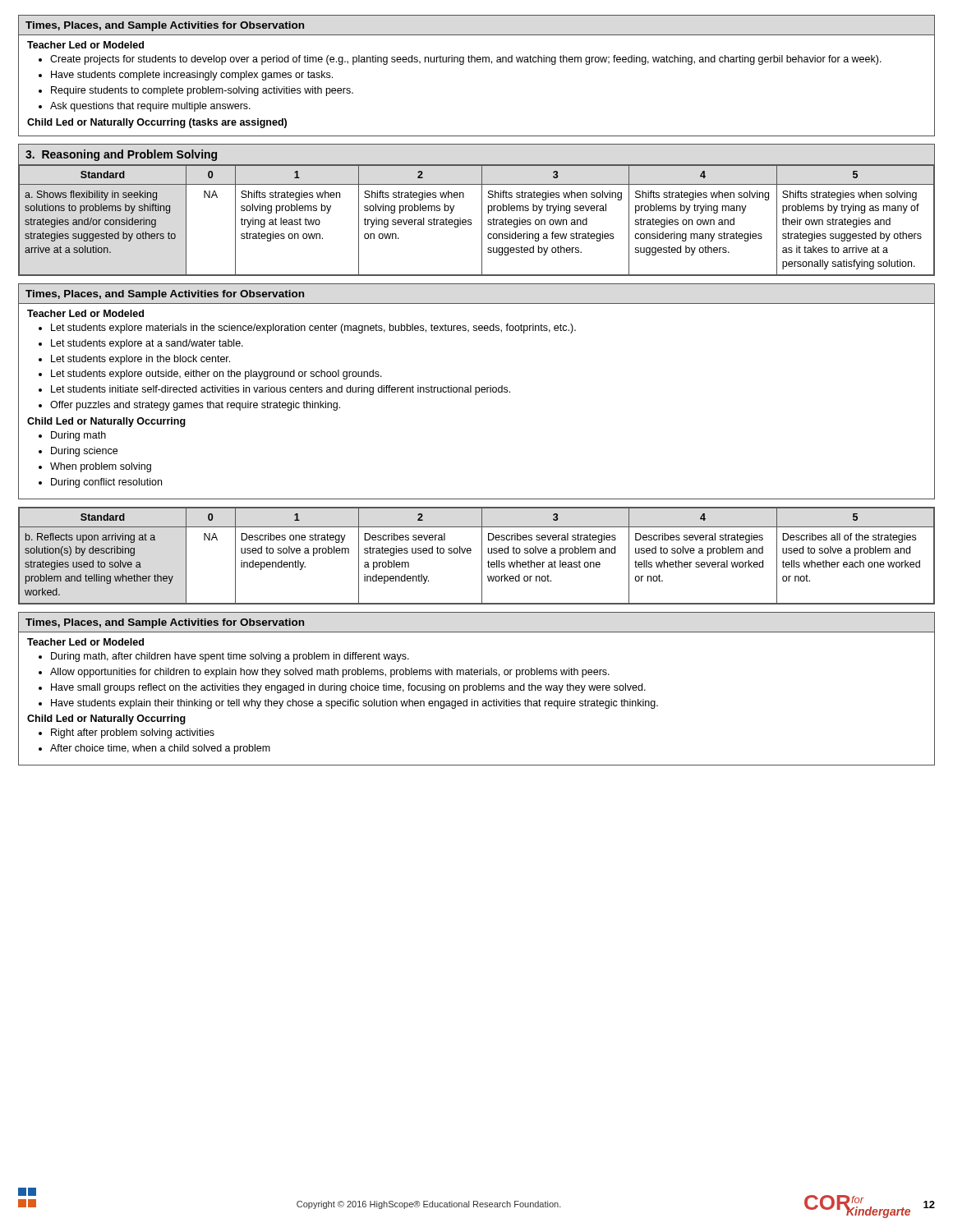The width and height of the screenshot is (953, 1232).
Task: Locate the list item that says "Have small groups reflect on the activities they"
Action: pos(348,687)
